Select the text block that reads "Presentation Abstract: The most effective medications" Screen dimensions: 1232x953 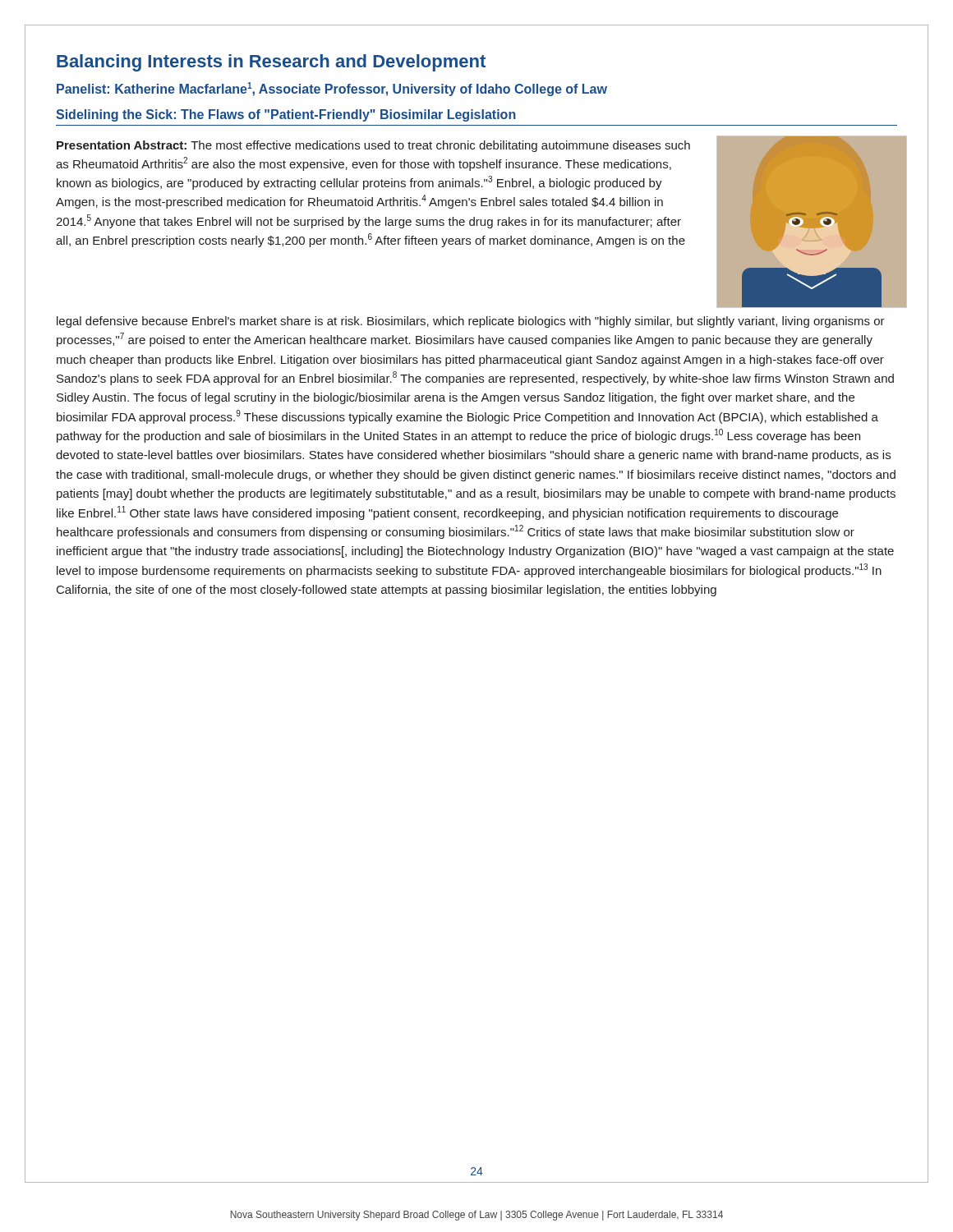373,192
